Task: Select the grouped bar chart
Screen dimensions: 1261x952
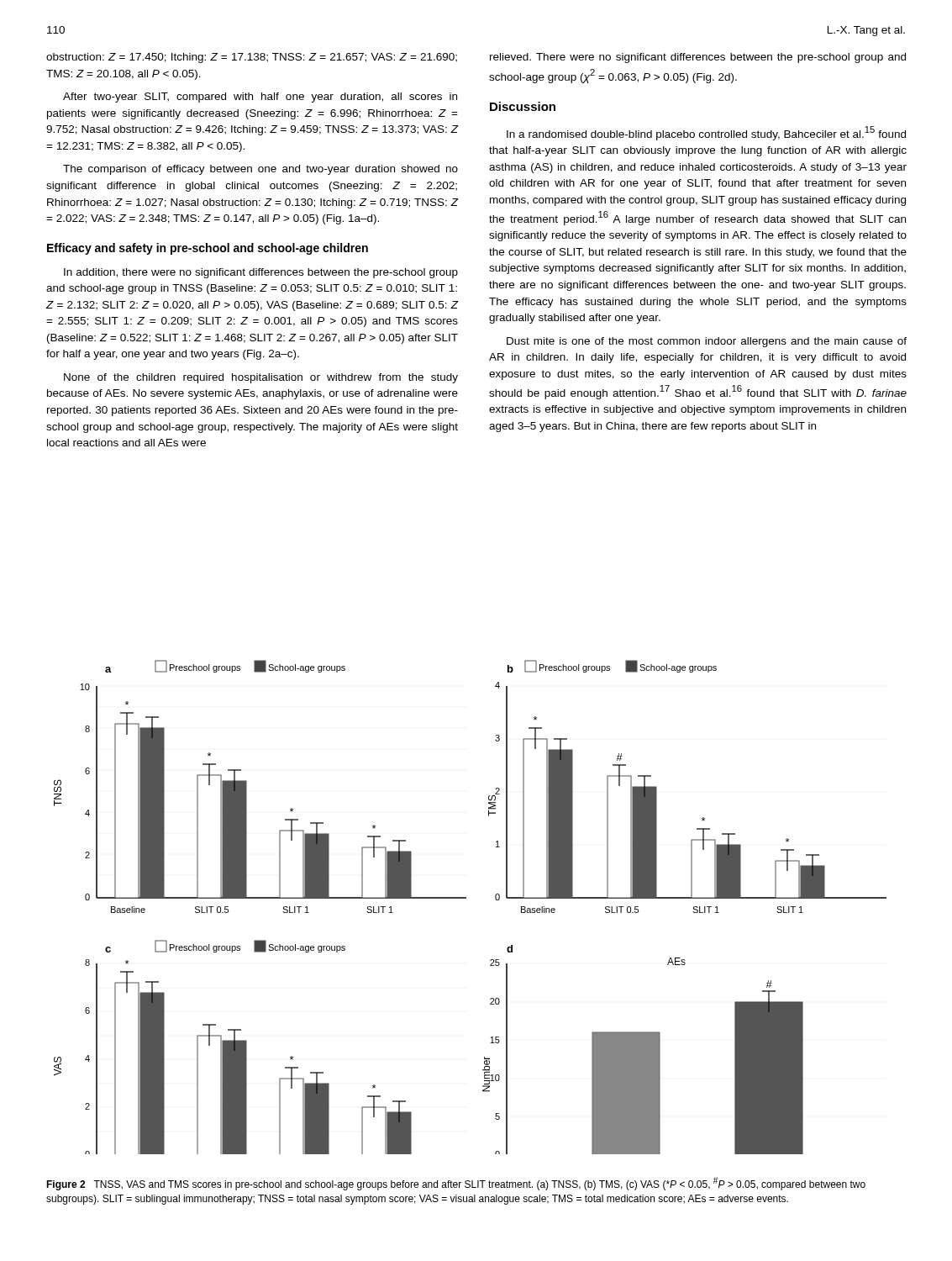Action: pos(476,904)
